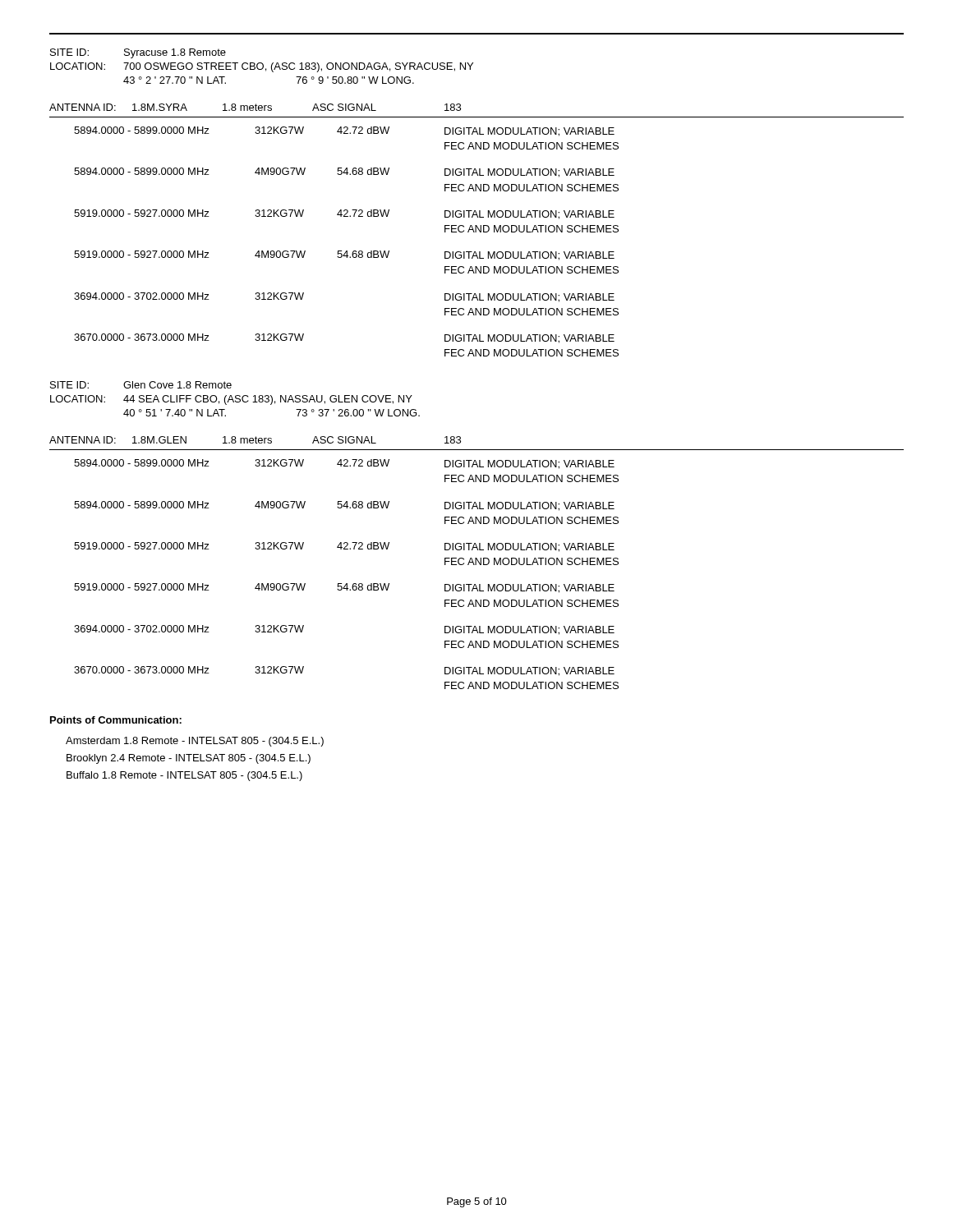Locate the block of text that opens with "Amsterdam 1.8 Remote - INTELSAT 805 -"
This screenshot has height=1232, width=953.
(x=195, y=740)
